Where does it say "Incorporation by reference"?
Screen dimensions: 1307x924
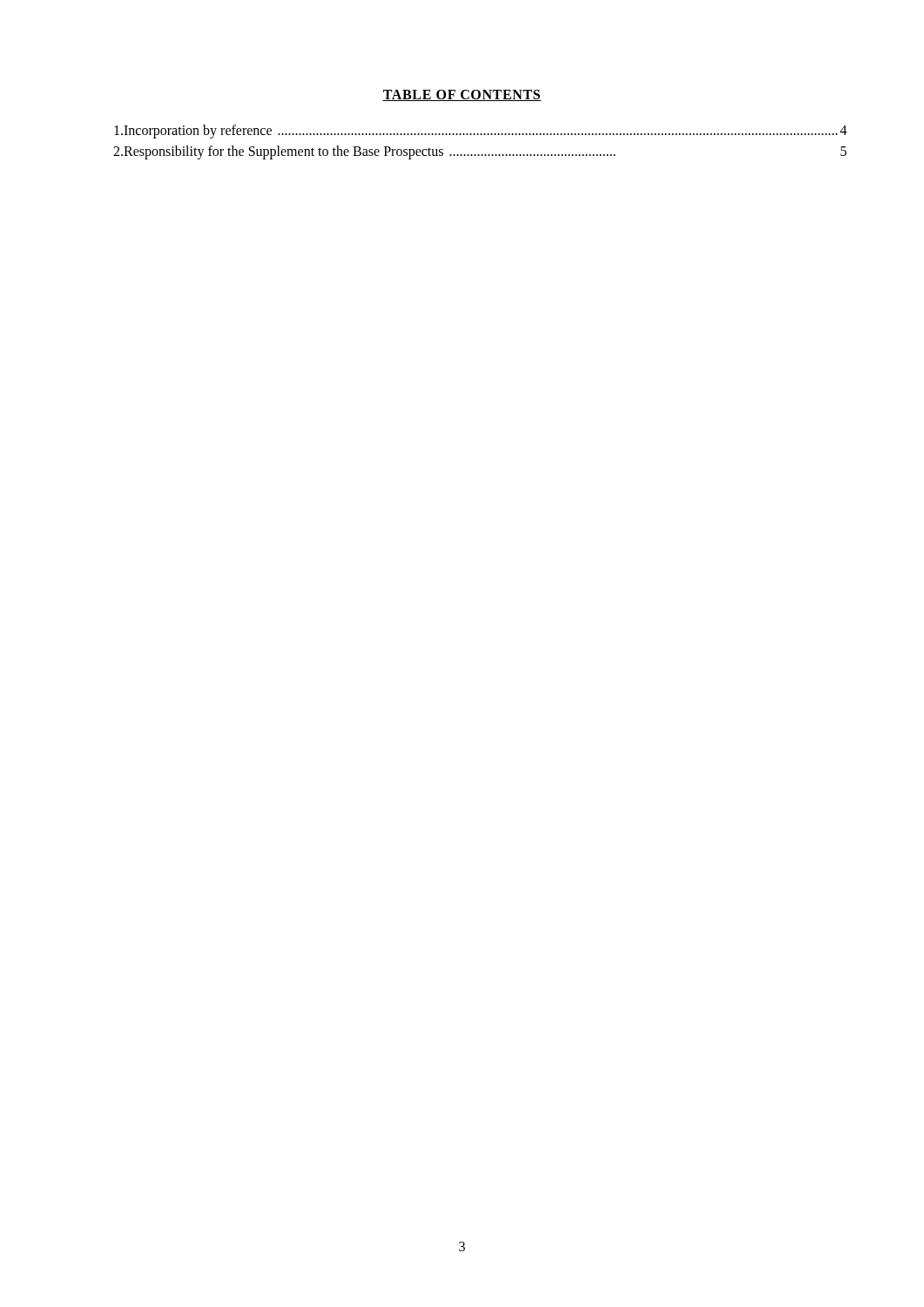point(480,131)
